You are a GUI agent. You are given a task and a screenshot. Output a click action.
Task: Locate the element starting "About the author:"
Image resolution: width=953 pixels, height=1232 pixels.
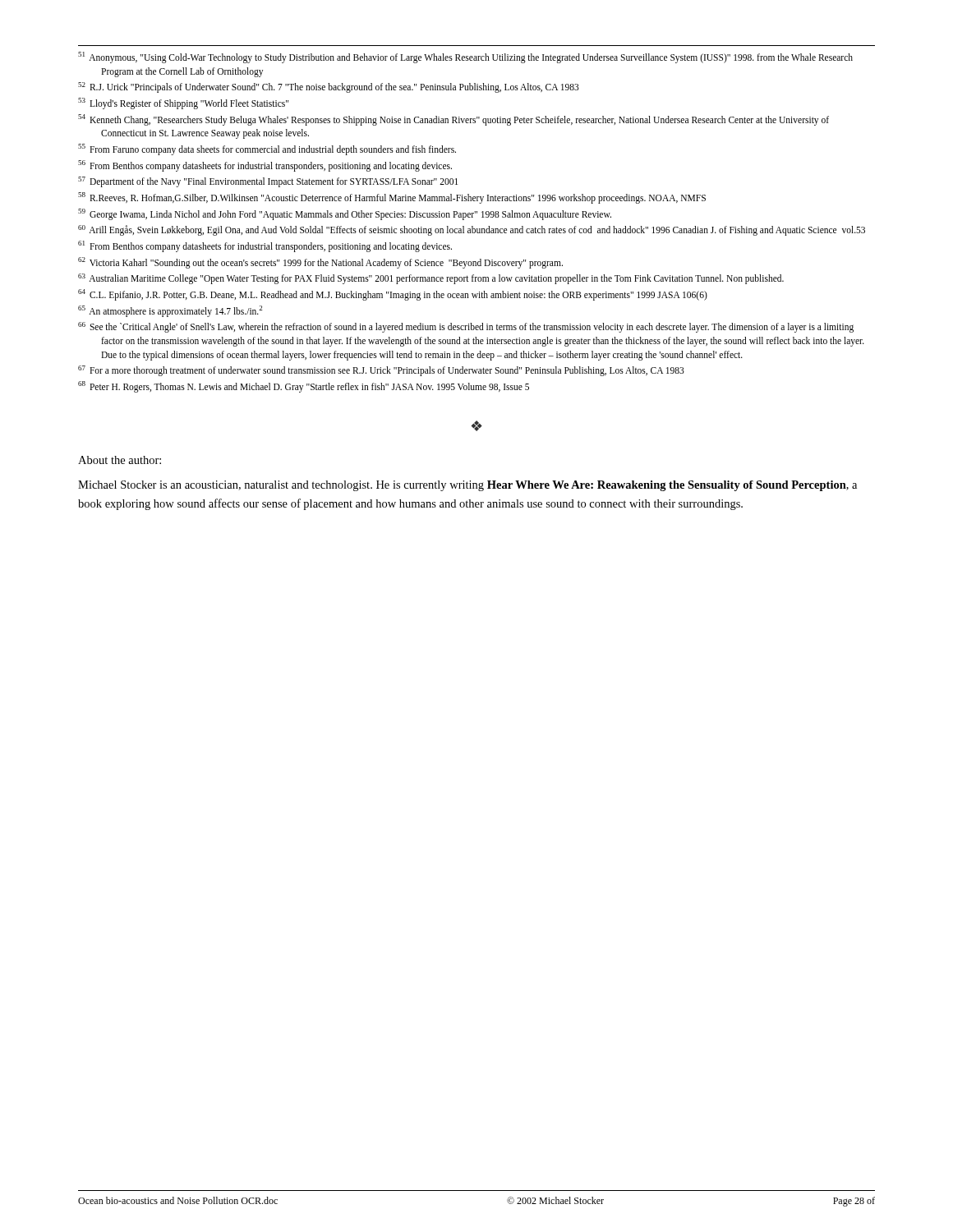(x=120, y=460)
